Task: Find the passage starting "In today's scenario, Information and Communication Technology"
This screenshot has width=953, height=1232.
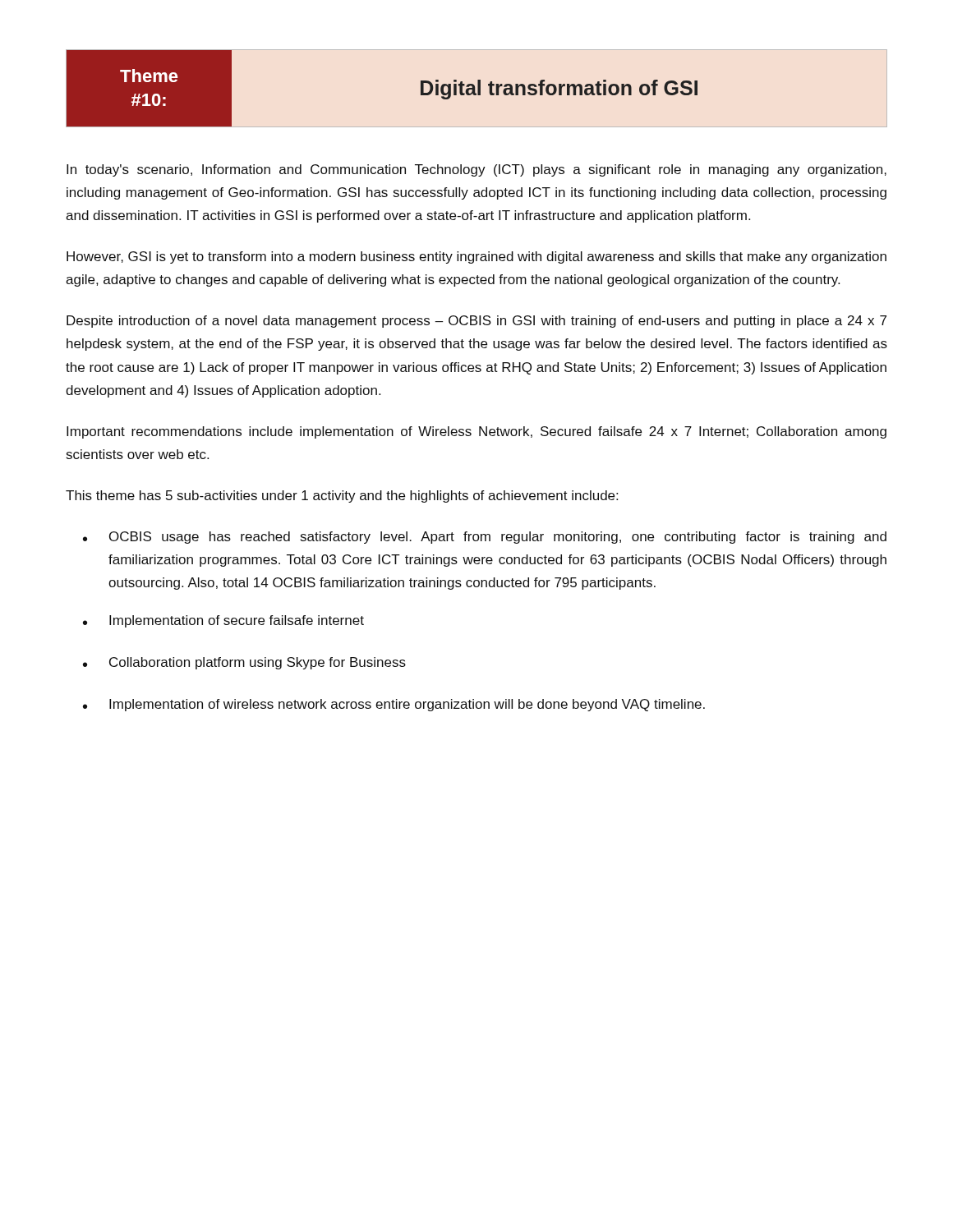Action: 476,193
